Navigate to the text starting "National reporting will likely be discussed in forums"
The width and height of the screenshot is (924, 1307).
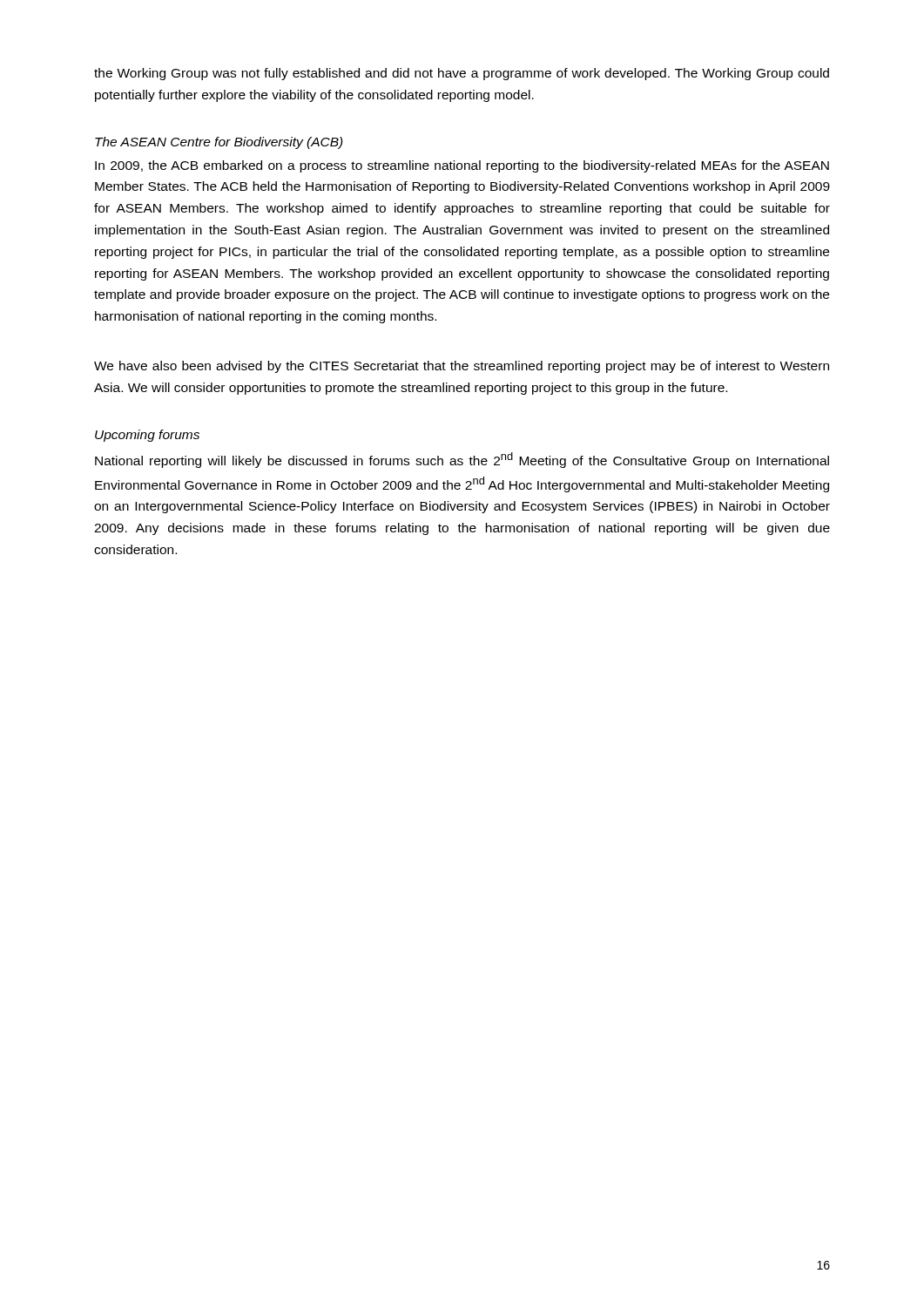[x=462, y=503]
